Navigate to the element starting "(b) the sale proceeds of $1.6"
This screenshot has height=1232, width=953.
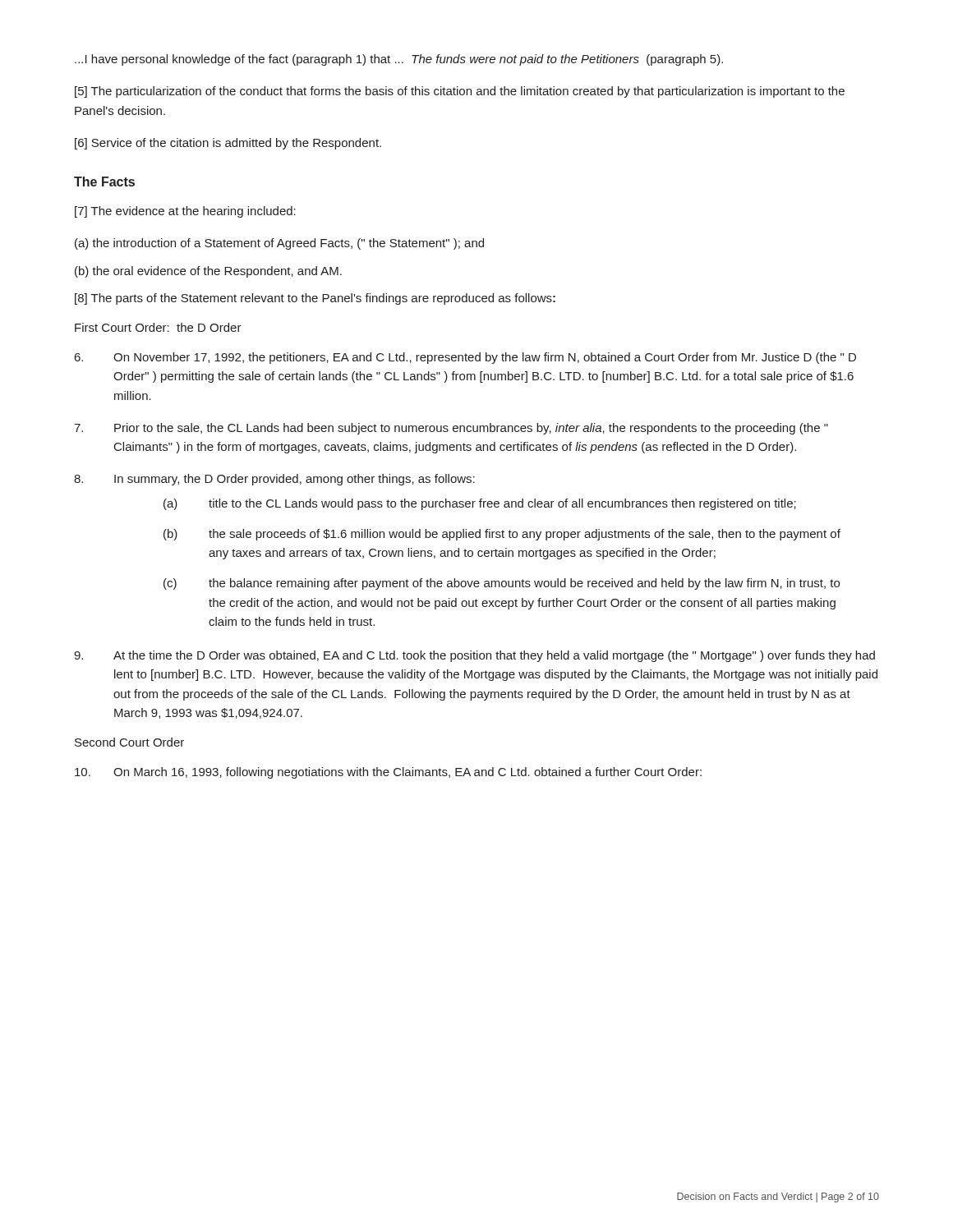[504, 543]
